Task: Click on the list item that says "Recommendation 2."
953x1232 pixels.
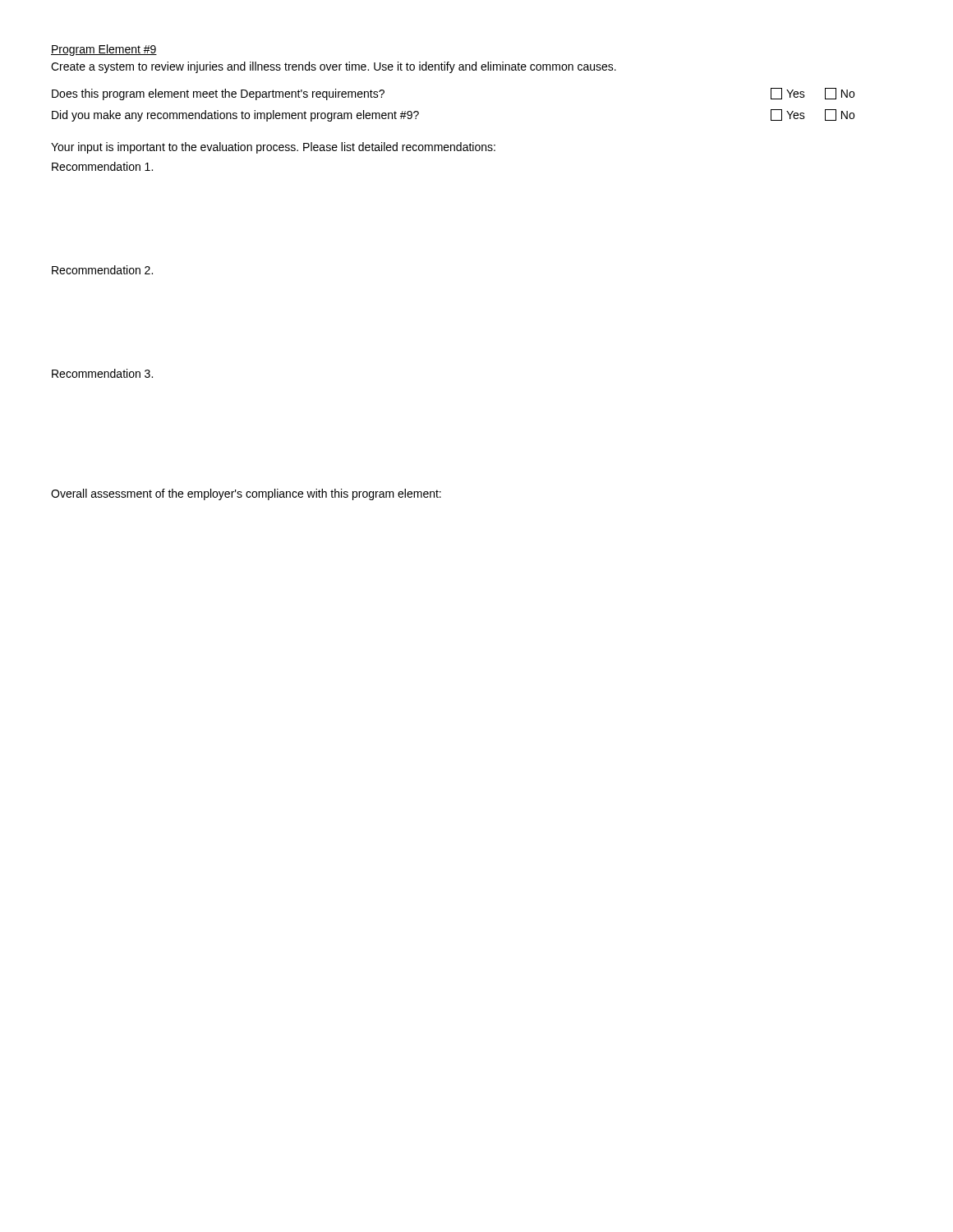Action: (x=102, y=270)
